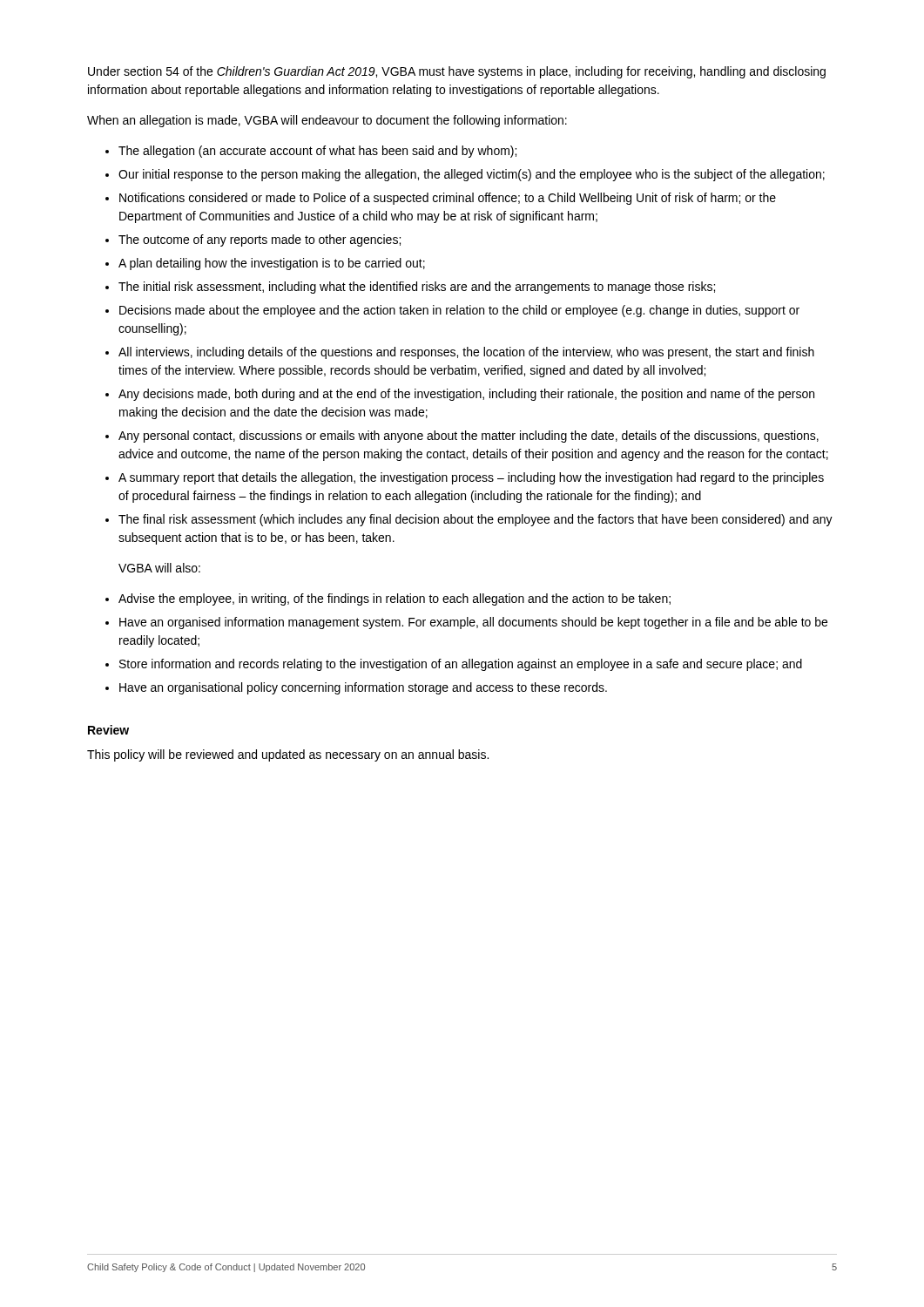Locate the list item containing "Any personal contact, discussions or emails with"
This screenshot has width=924, height=1307.
(x=474, y=445)
